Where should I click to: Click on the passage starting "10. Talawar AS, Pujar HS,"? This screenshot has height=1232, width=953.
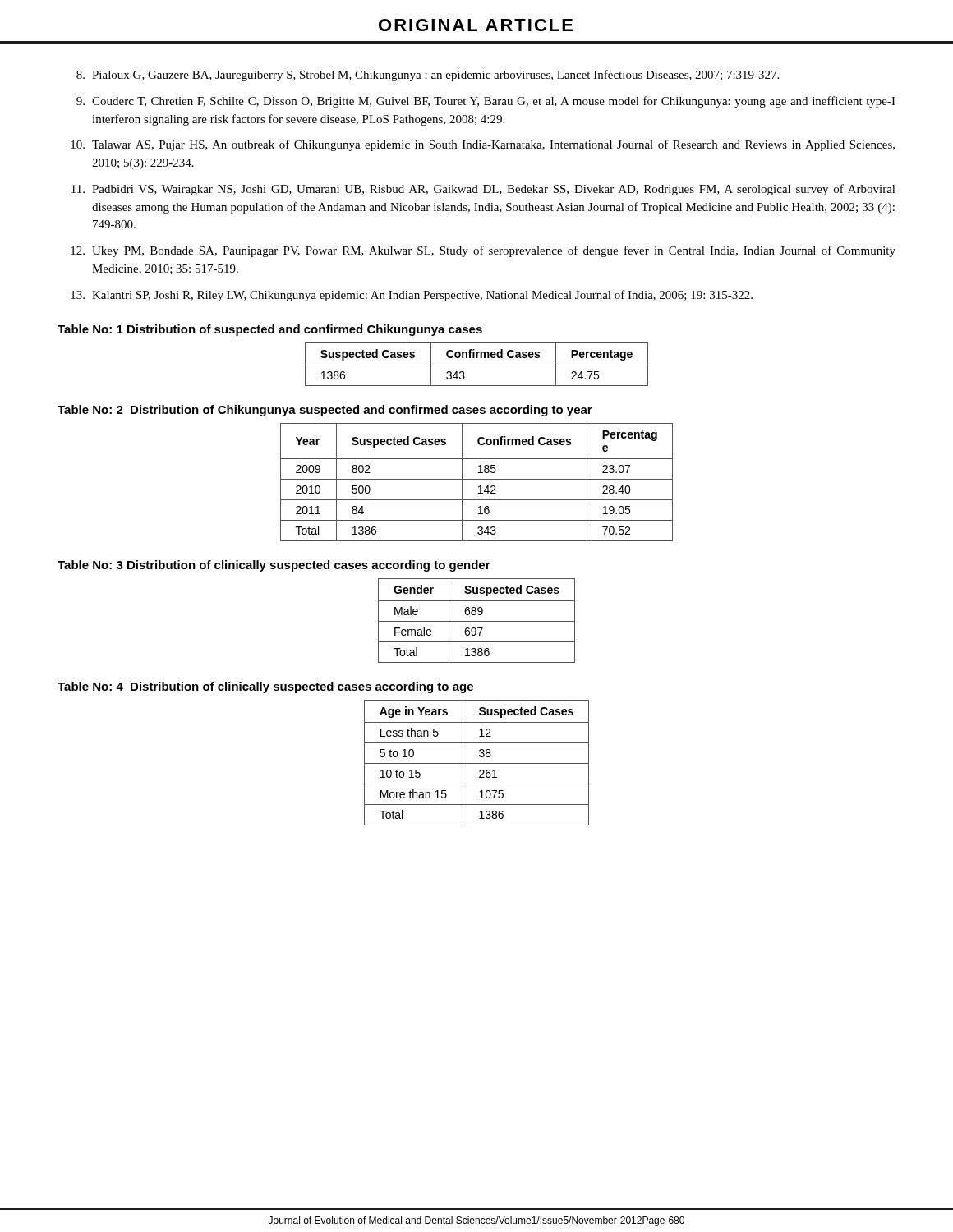476,154
